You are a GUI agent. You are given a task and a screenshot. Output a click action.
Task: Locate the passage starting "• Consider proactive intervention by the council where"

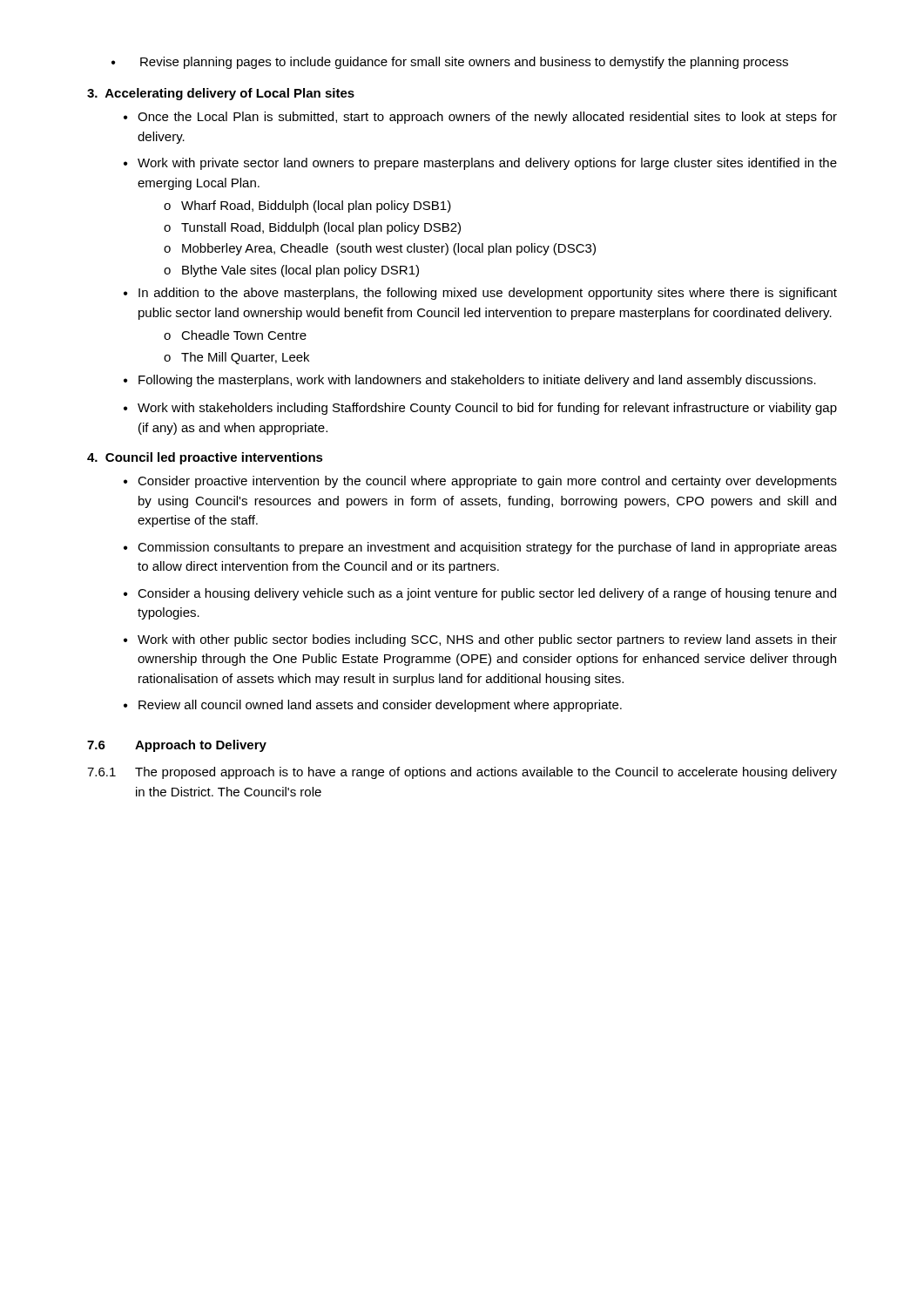pos(475,501)
